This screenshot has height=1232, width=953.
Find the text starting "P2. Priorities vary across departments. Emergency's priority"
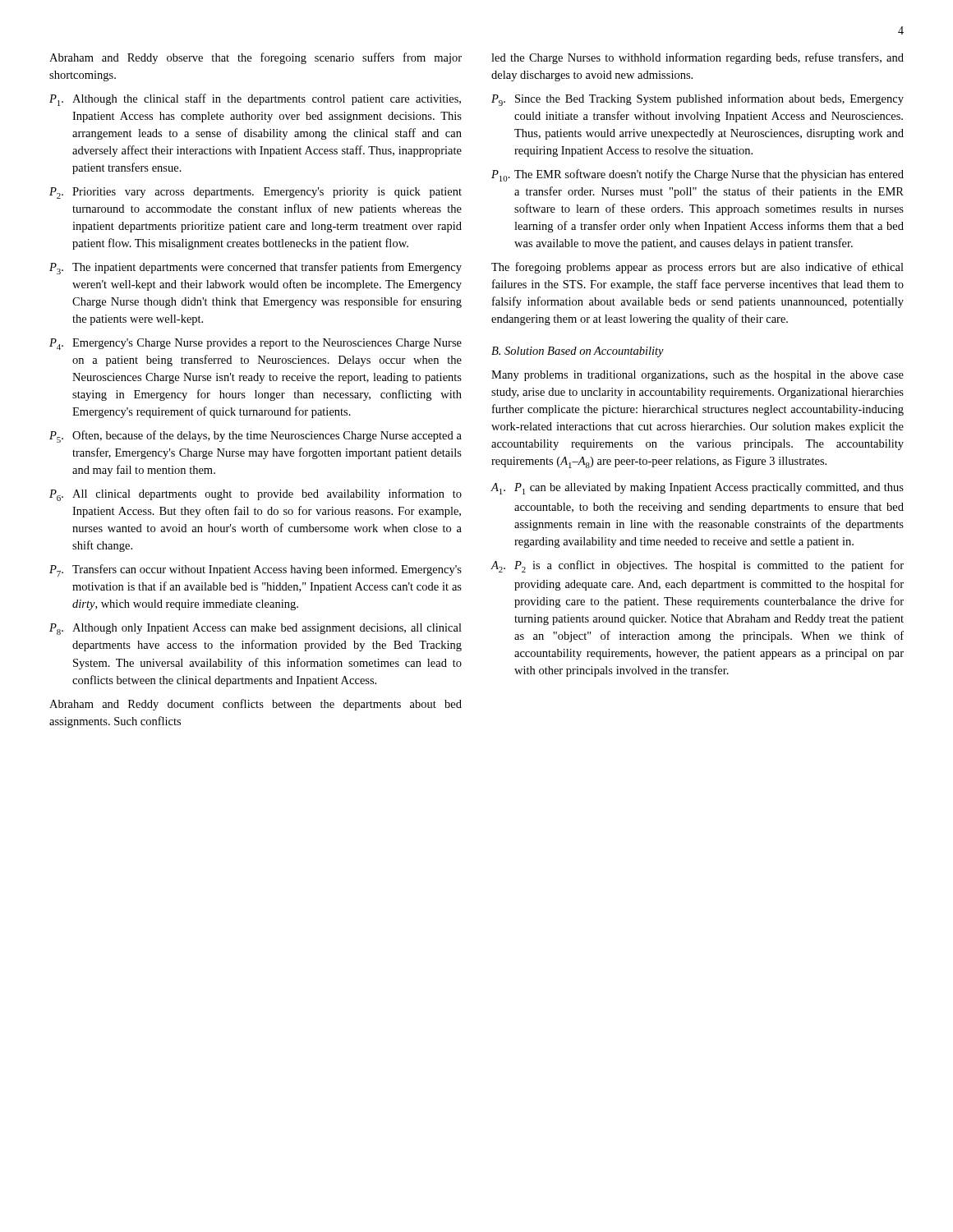(255, 218)
